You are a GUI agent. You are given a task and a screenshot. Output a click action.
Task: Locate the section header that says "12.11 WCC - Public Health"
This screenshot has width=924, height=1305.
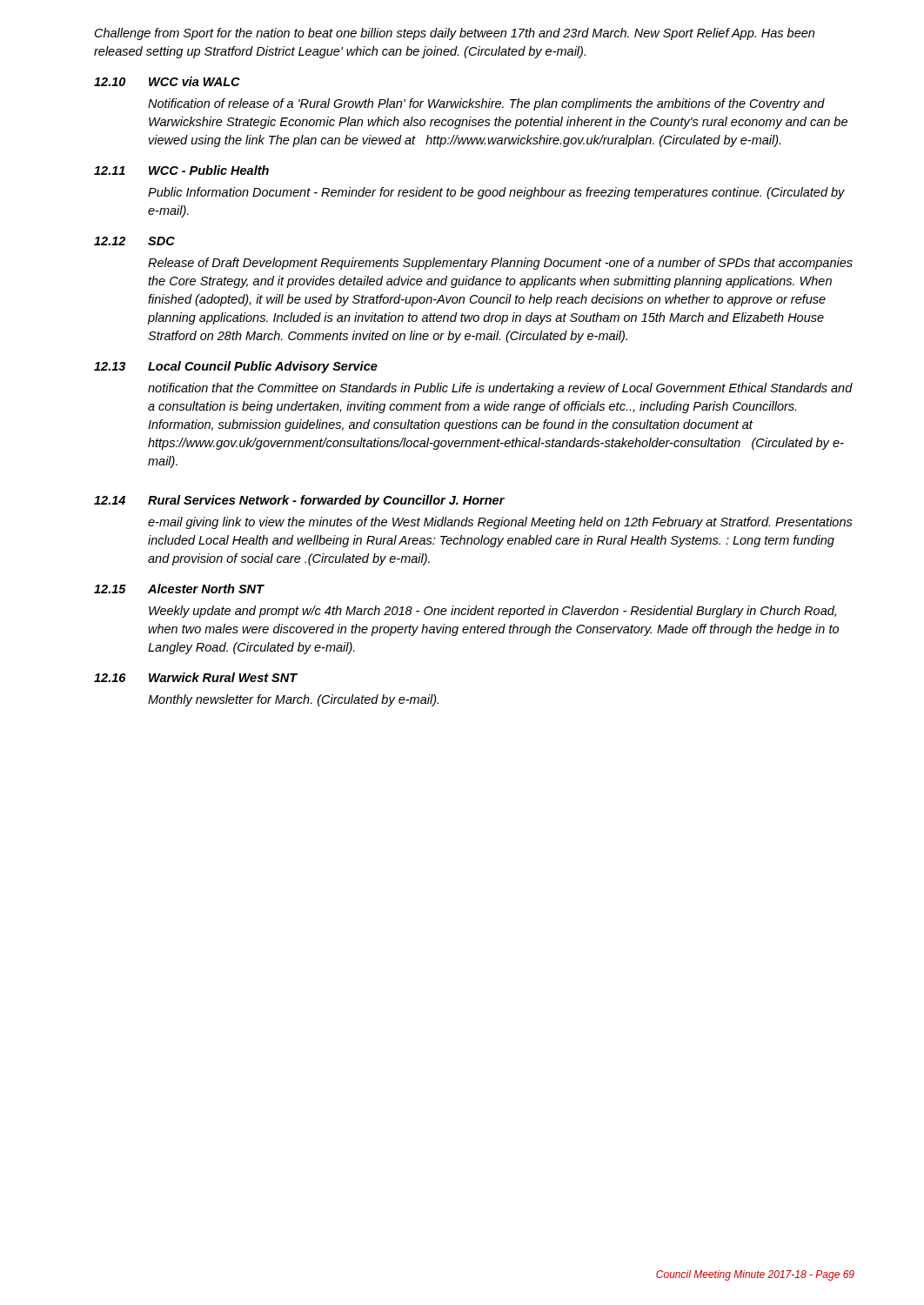coord(182,171)
